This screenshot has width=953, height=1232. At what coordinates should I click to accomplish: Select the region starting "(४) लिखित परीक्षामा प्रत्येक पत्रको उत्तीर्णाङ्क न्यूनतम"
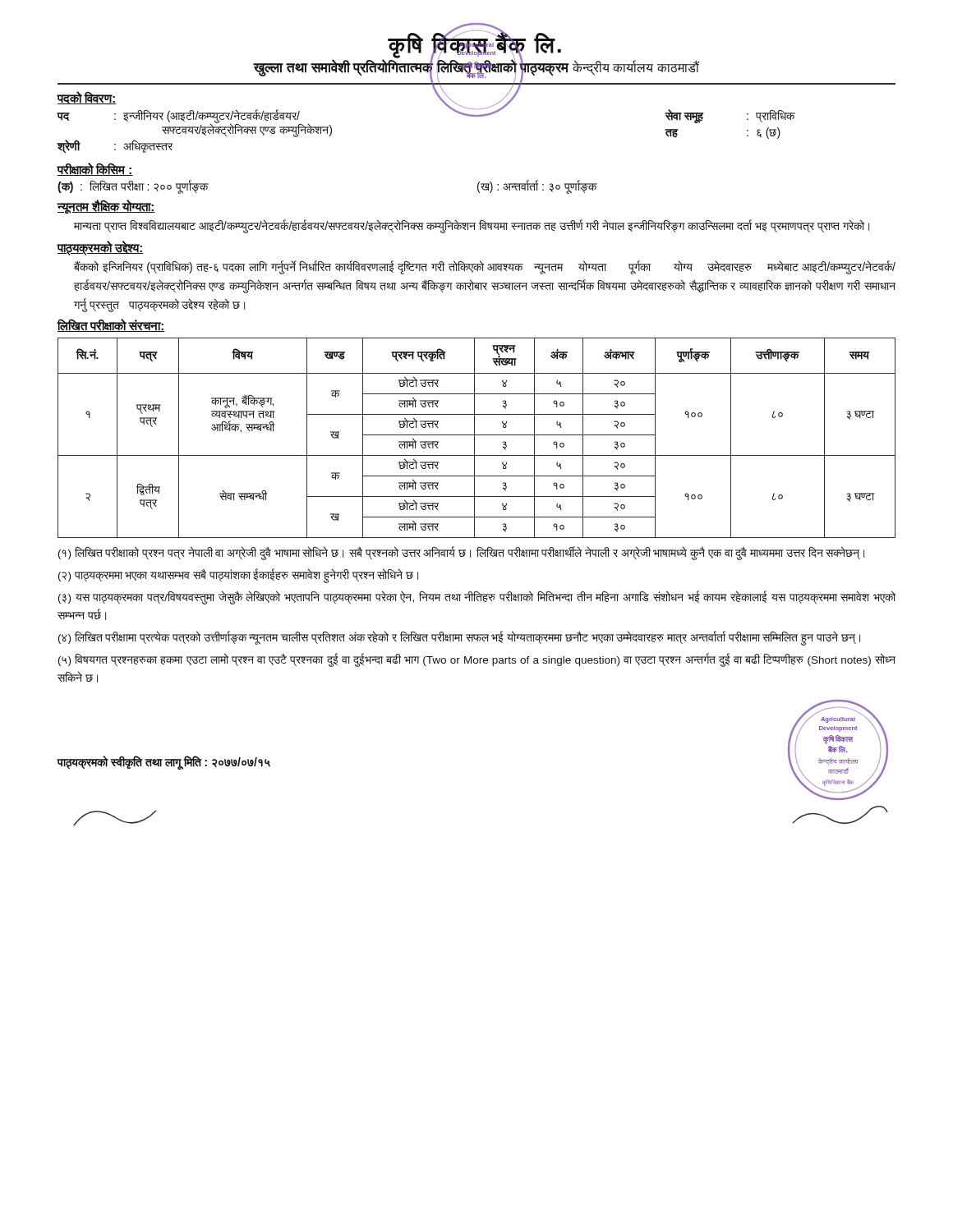(460, 638)
